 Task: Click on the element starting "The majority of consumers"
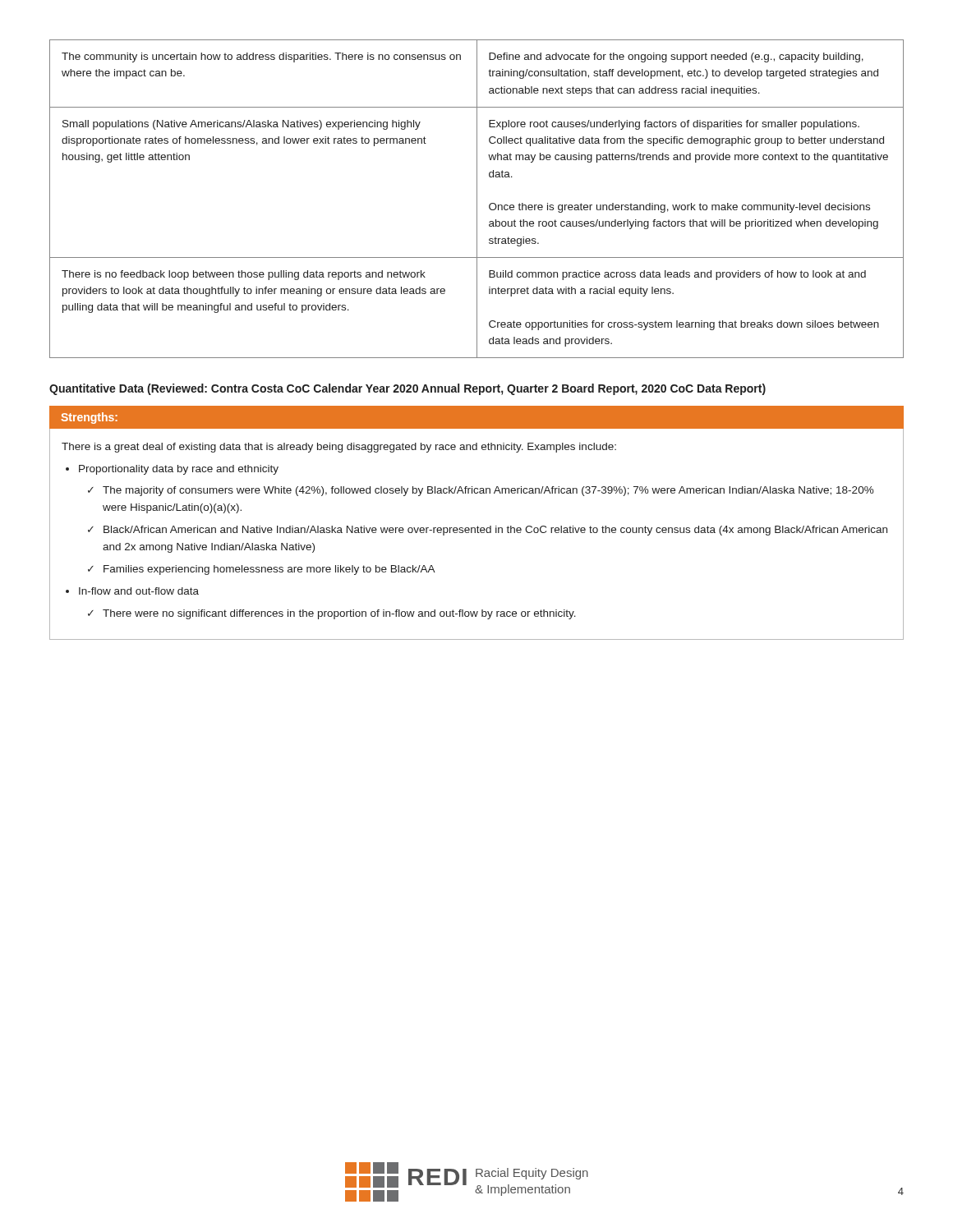tap(488, 499)
